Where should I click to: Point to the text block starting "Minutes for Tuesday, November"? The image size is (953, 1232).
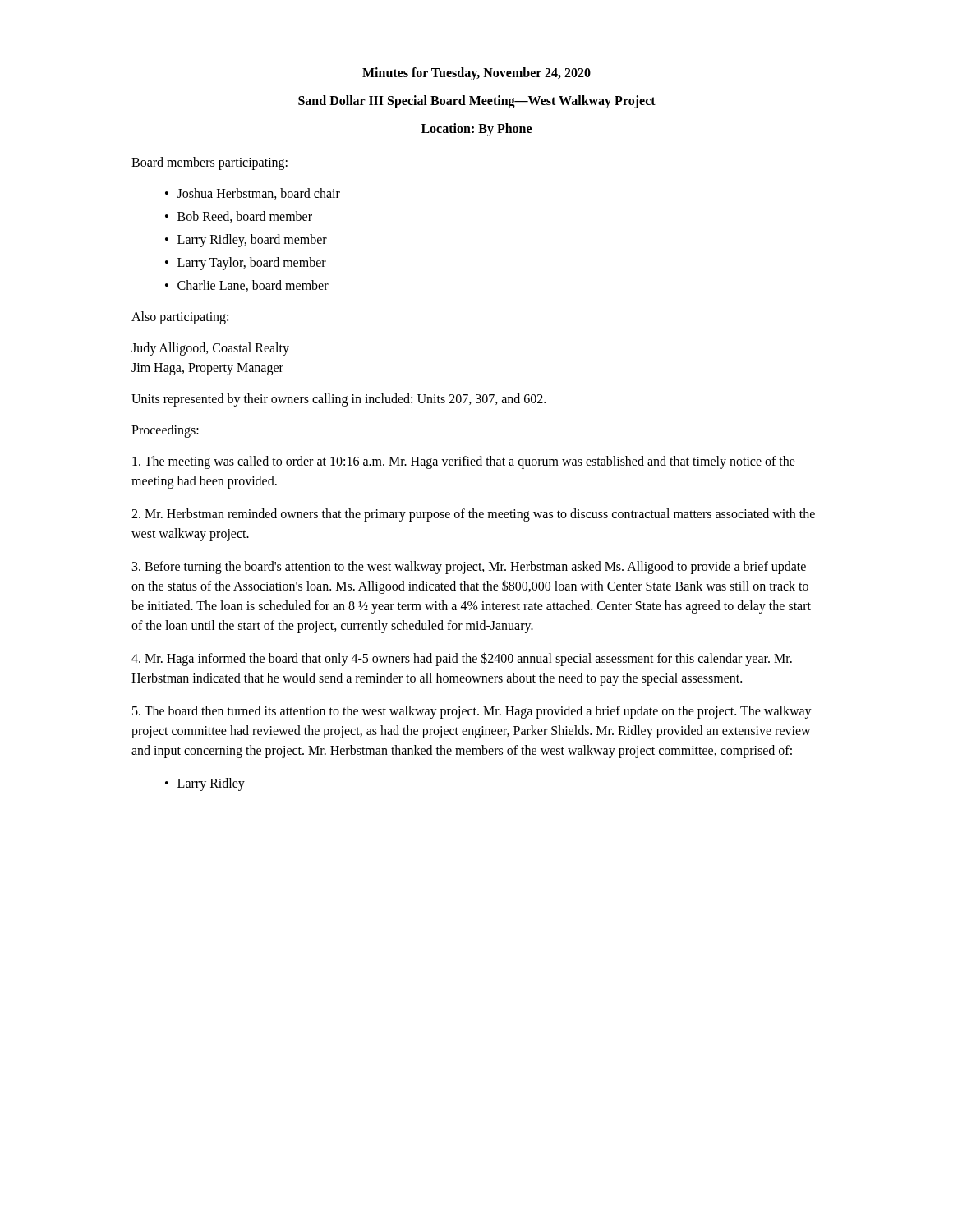coord(476,101)
